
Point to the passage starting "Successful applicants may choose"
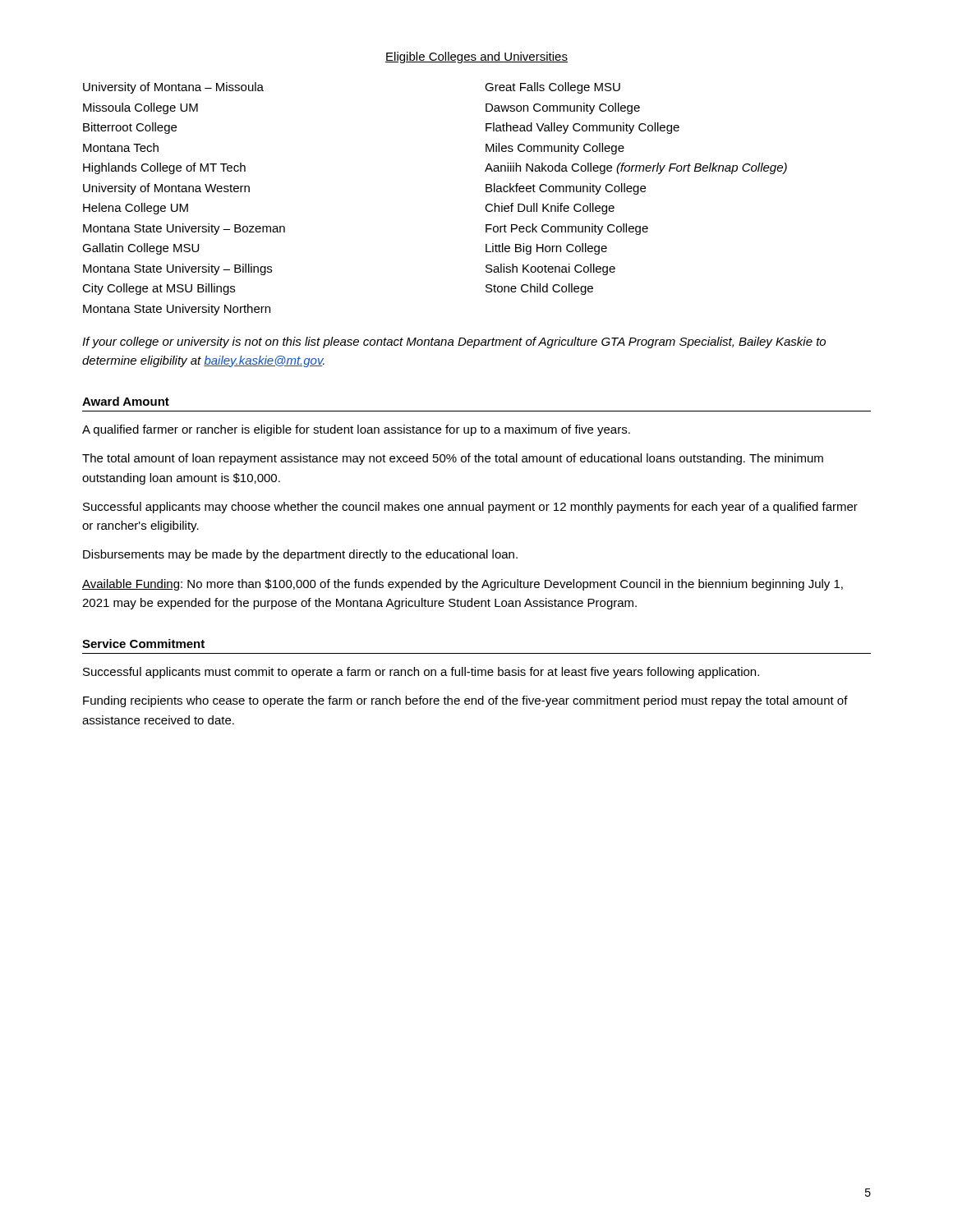point(470,516)
